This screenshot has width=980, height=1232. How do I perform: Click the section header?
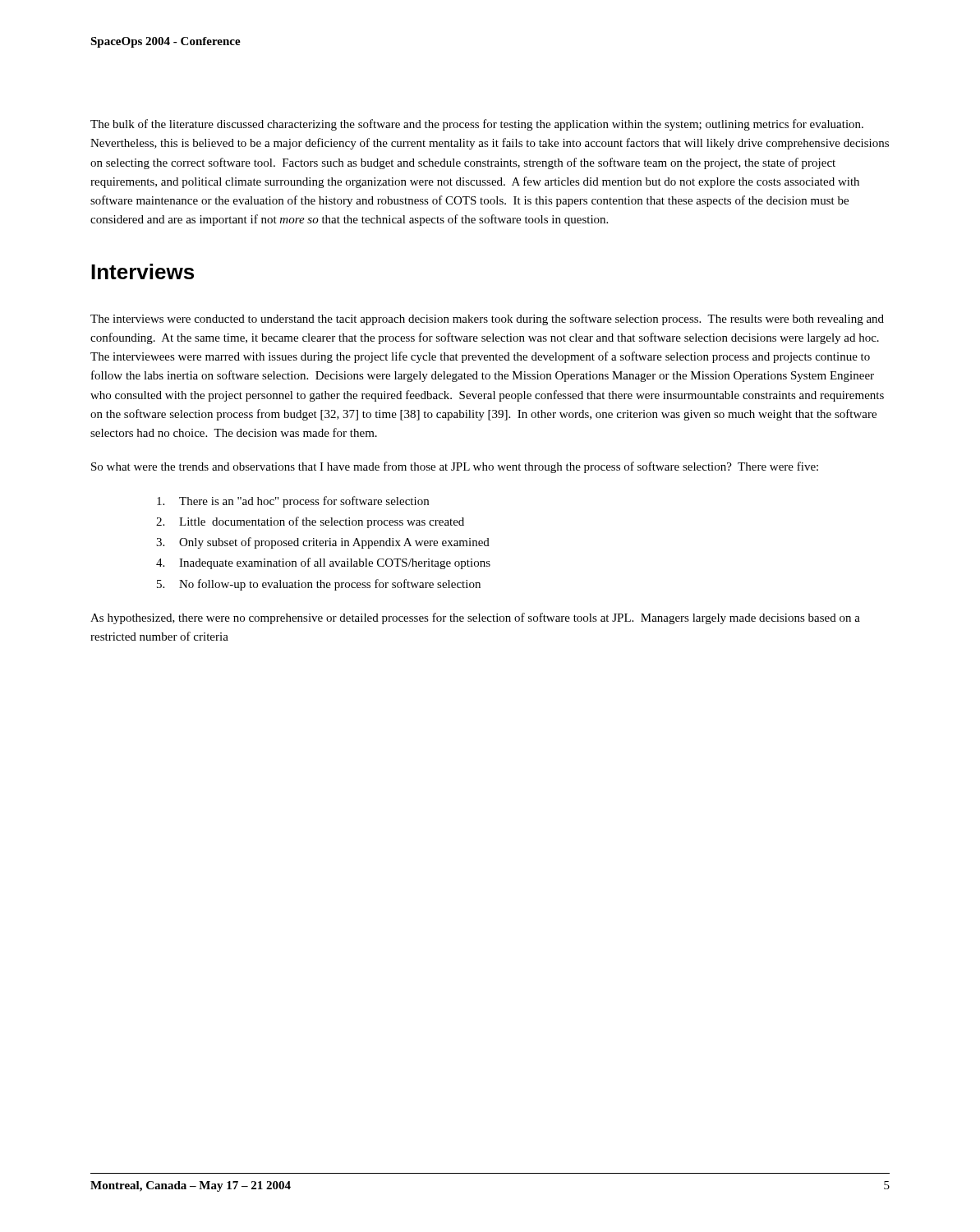click(x=143, y=271)
